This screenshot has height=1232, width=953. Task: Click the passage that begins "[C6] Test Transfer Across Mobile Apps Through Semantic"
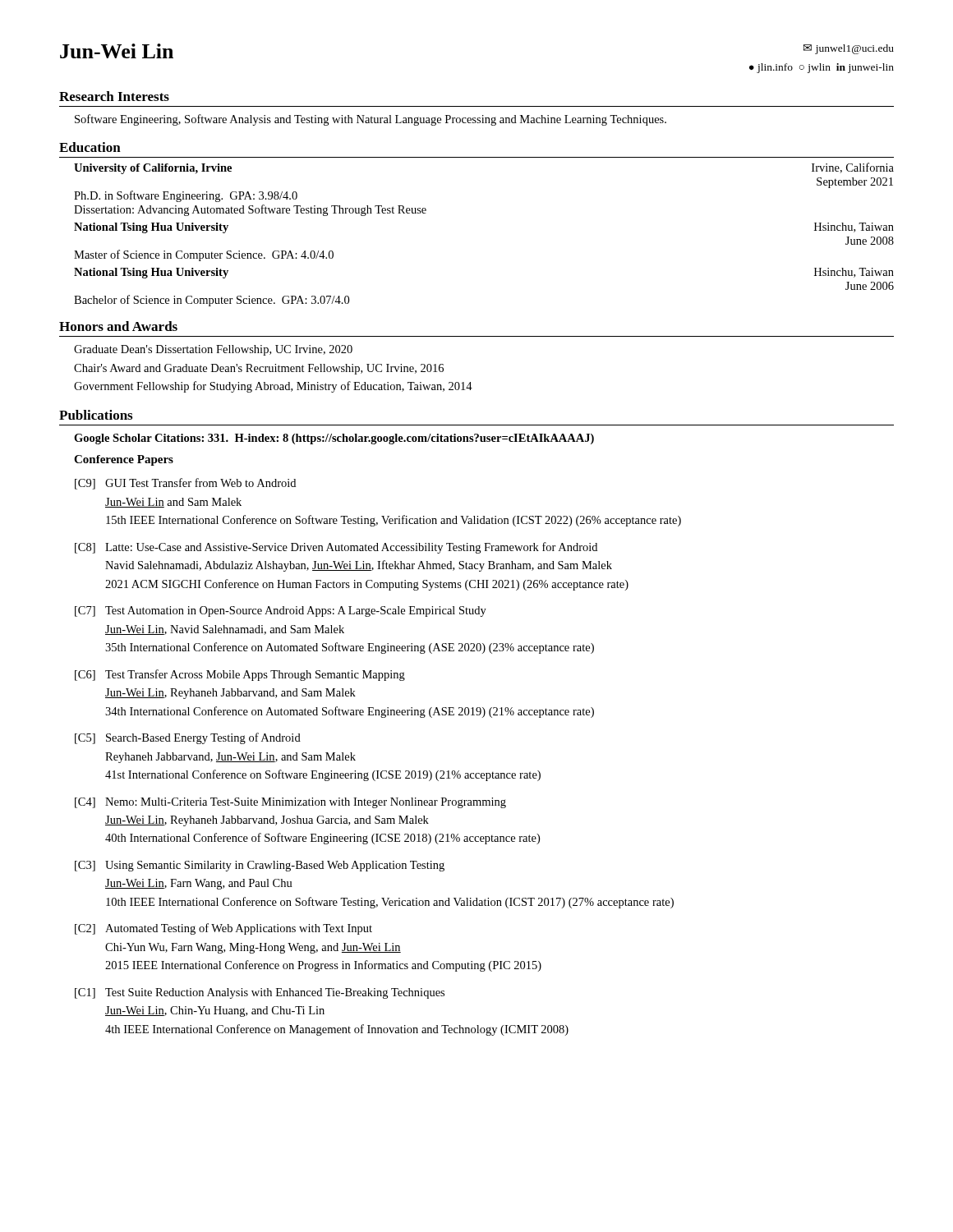[240, 675]
